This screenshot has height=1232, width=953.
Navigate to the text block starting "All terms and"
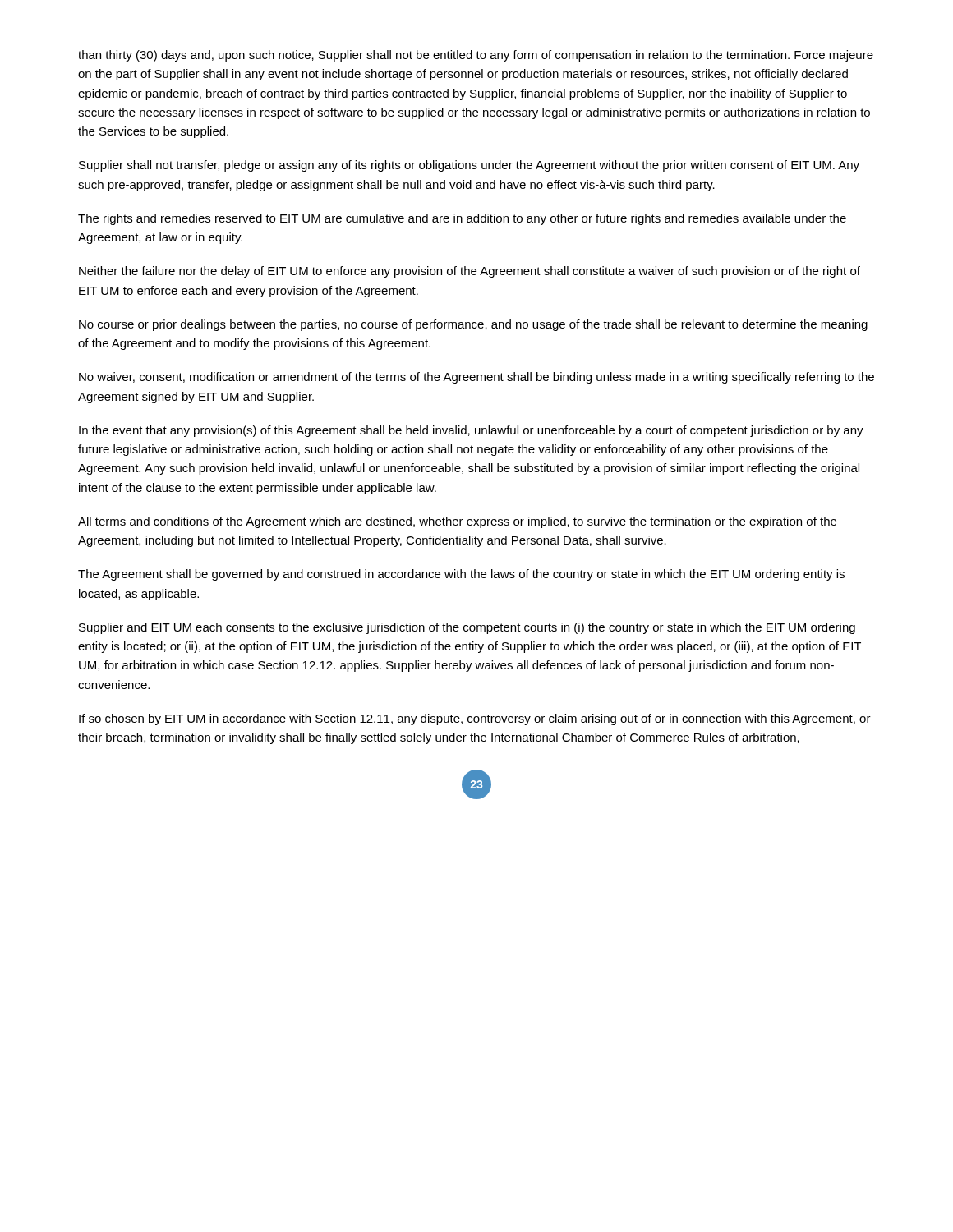[458, 530]
